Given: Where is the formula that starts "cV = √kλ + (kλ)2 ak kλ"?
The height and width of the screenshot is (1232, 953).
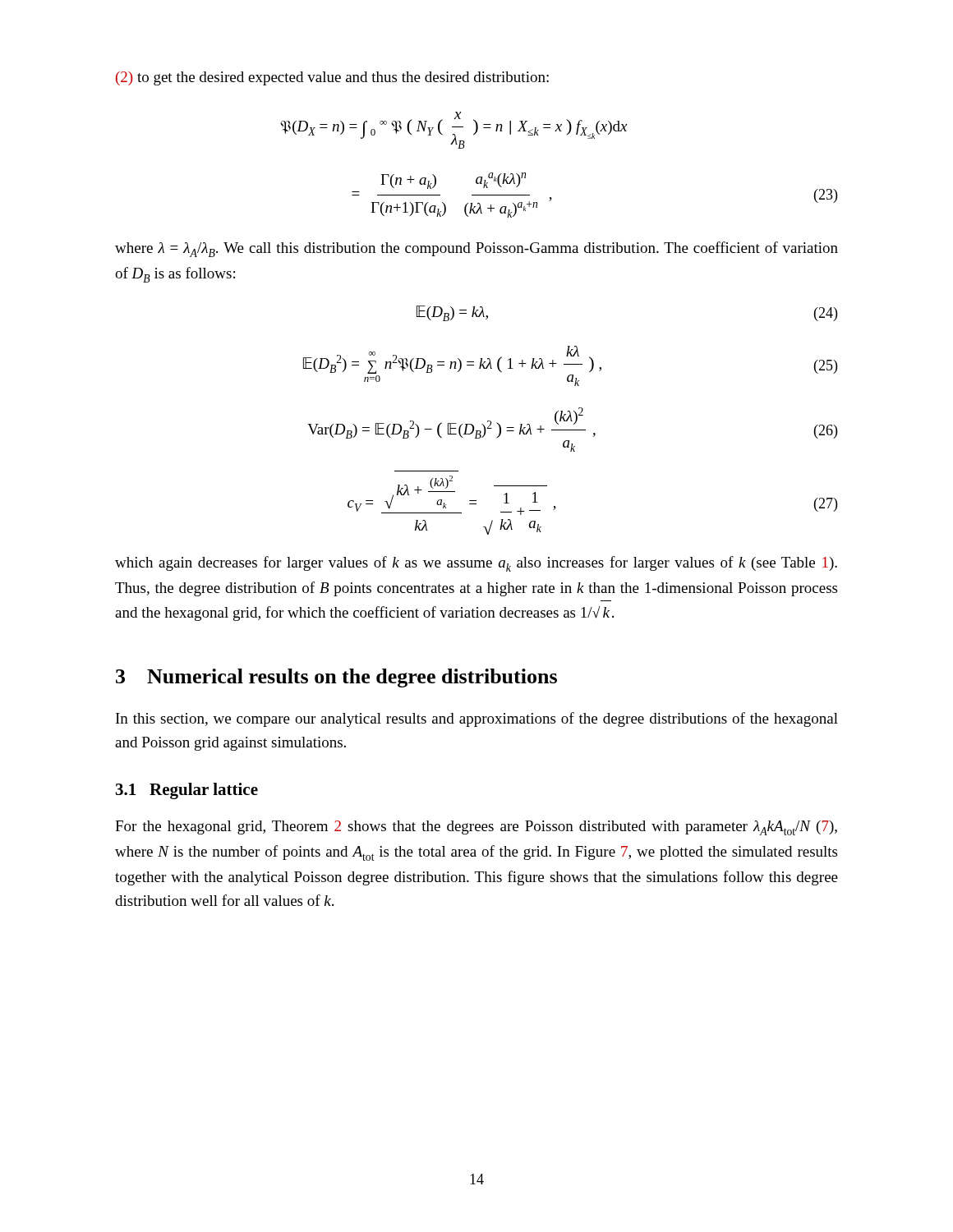Looking at the screenshot, I should coord(476,504).
